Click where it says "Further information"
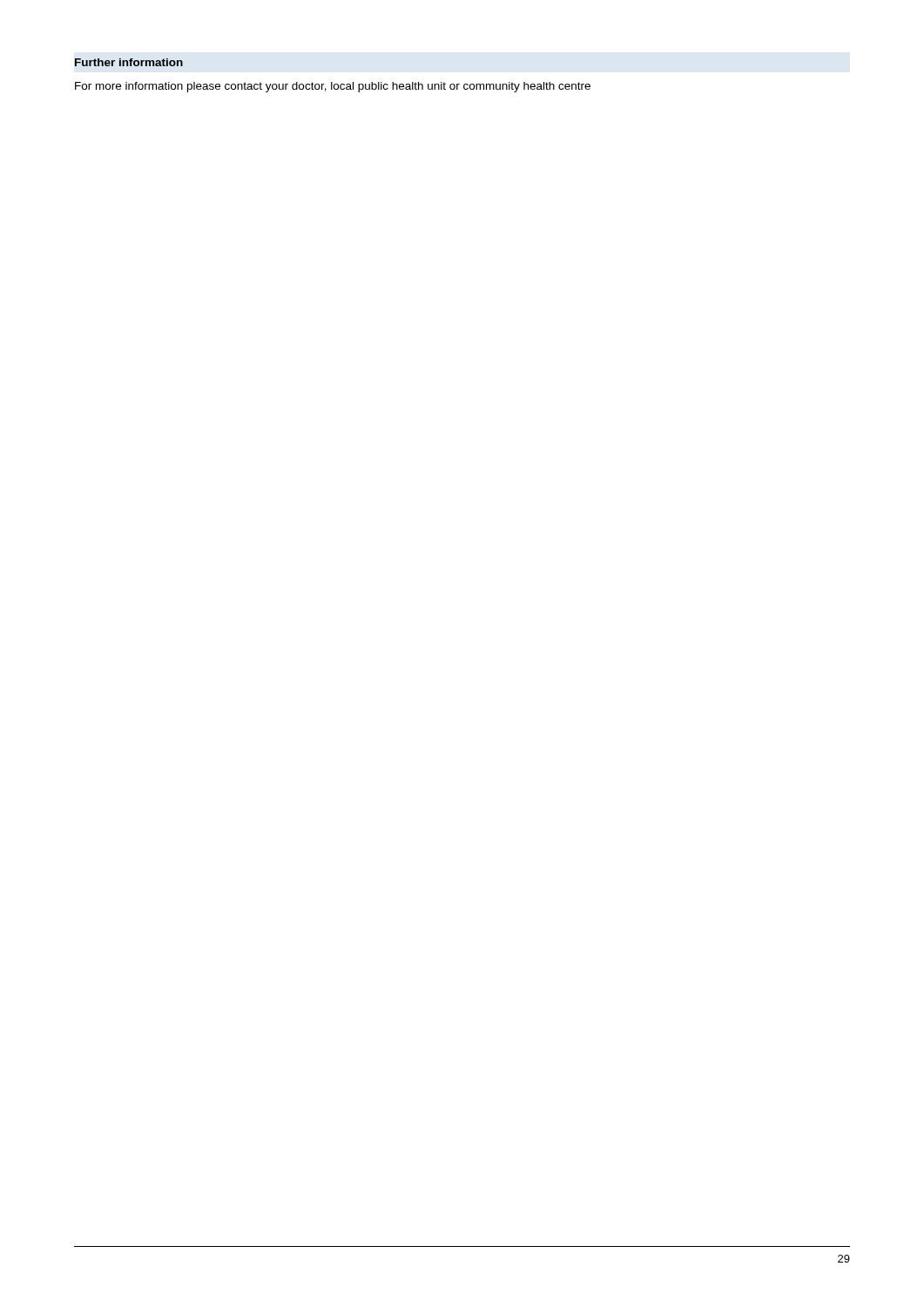Image resolution: width=924 pixels, height=1307 pixels. (129, 62)
